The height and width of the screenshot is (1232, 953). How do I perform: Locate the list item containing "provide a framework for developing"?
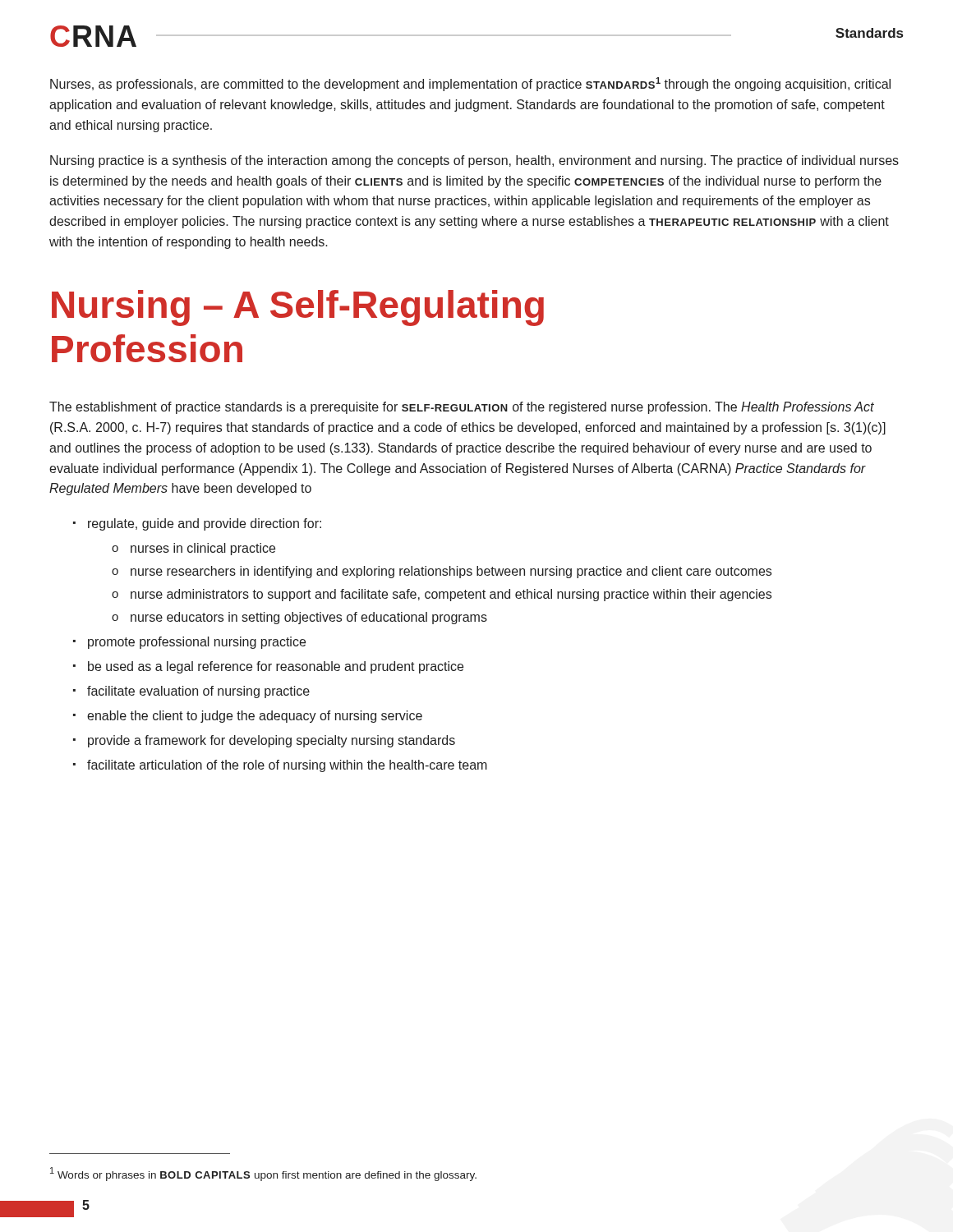[271, 741]
